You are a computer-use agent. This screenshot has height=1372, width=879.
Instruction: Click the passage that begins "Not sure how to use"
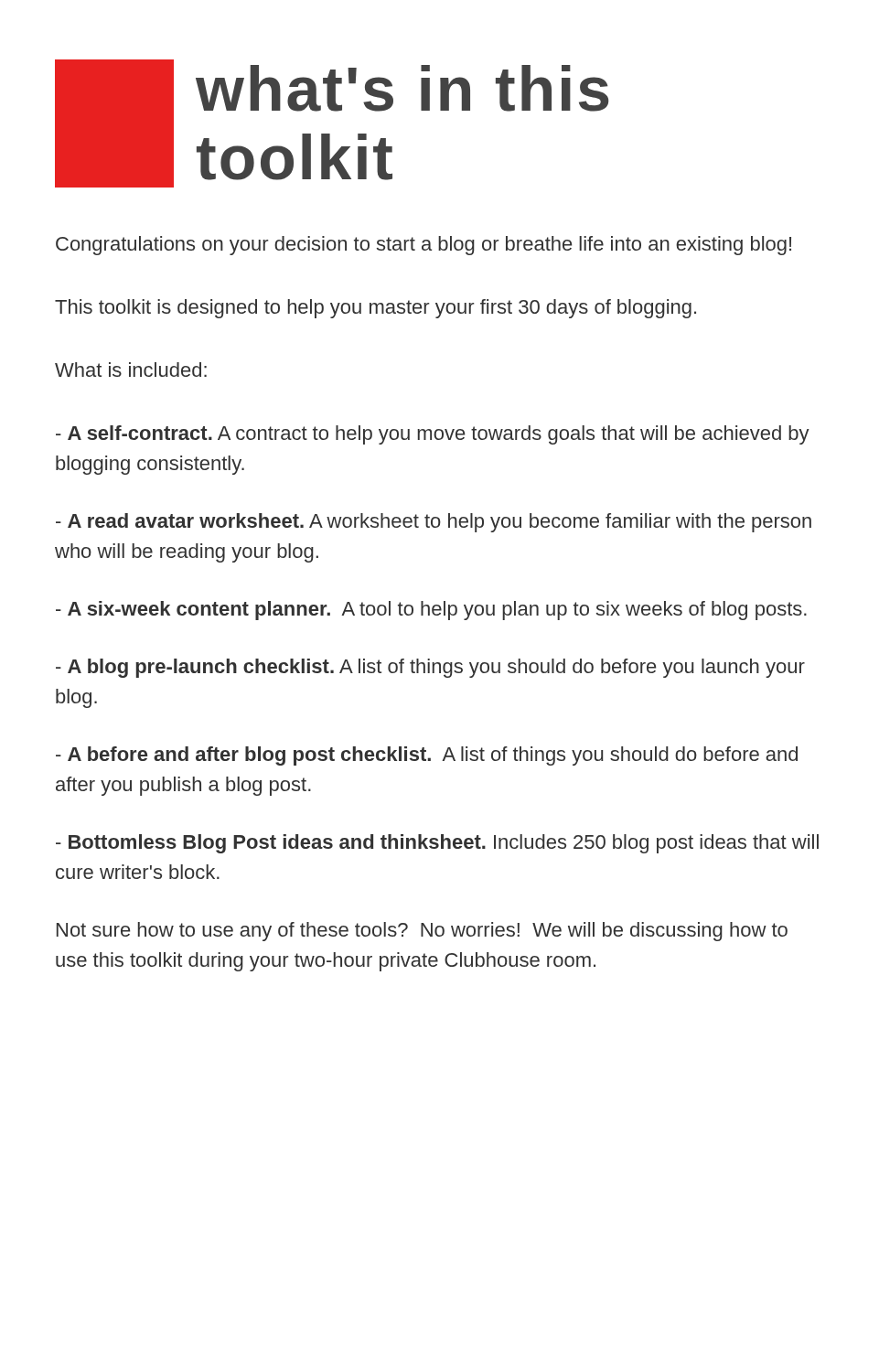pos(422,945)
